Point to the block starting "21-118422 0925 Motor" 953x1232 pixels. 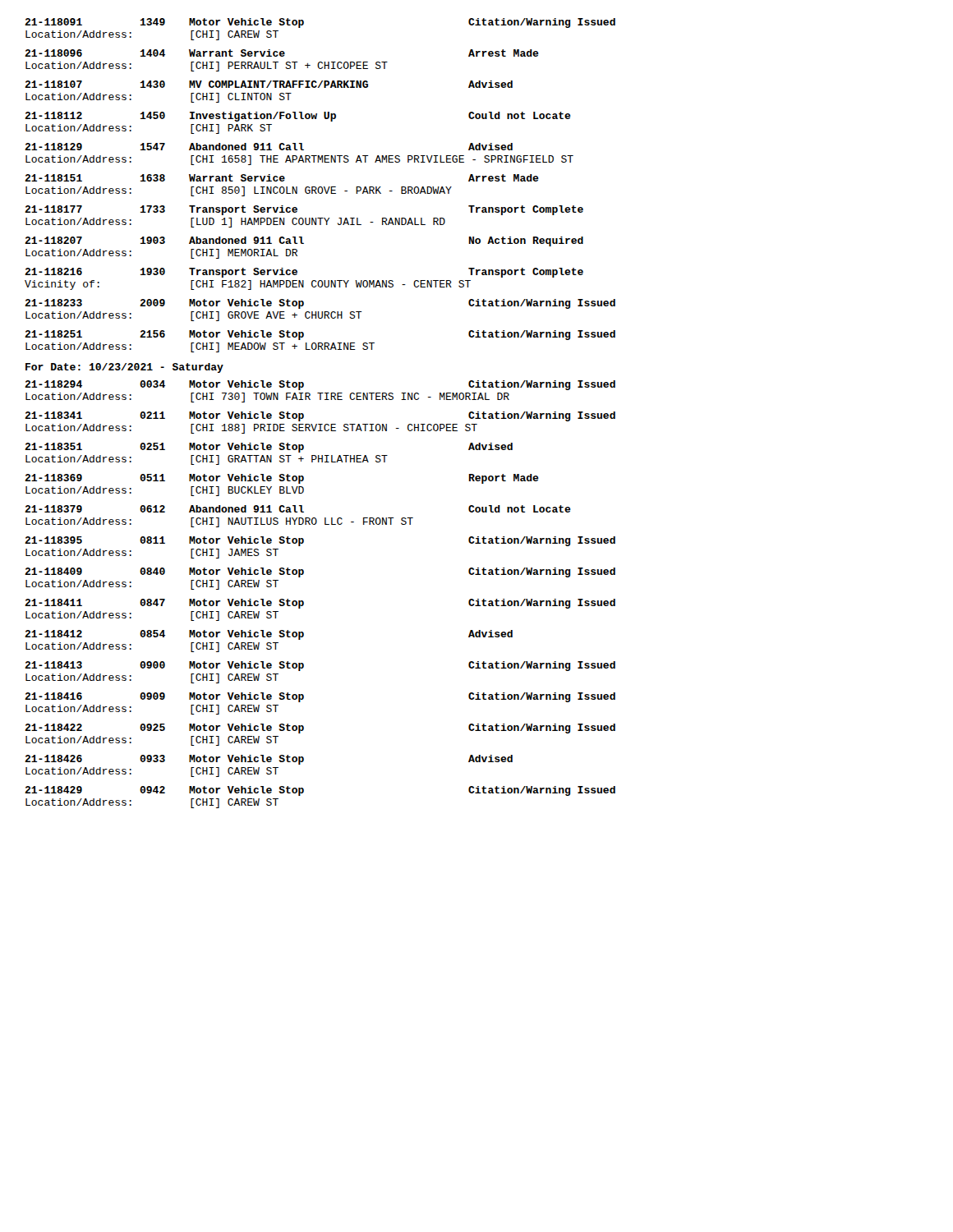point(476,734)
